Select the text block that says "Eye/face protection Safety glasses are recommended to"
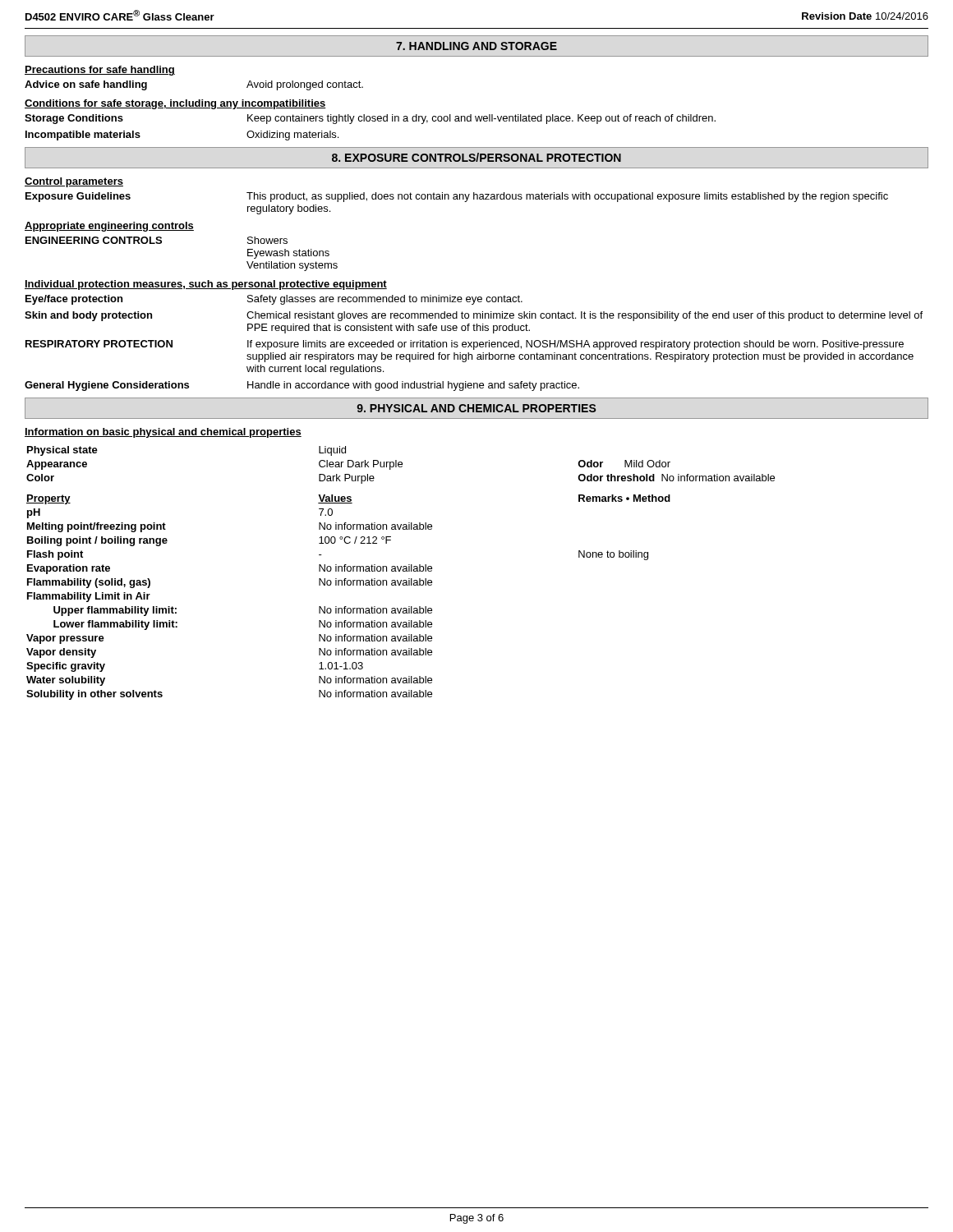Viewport: 953px width, 1232px height. tap(476, 299)
